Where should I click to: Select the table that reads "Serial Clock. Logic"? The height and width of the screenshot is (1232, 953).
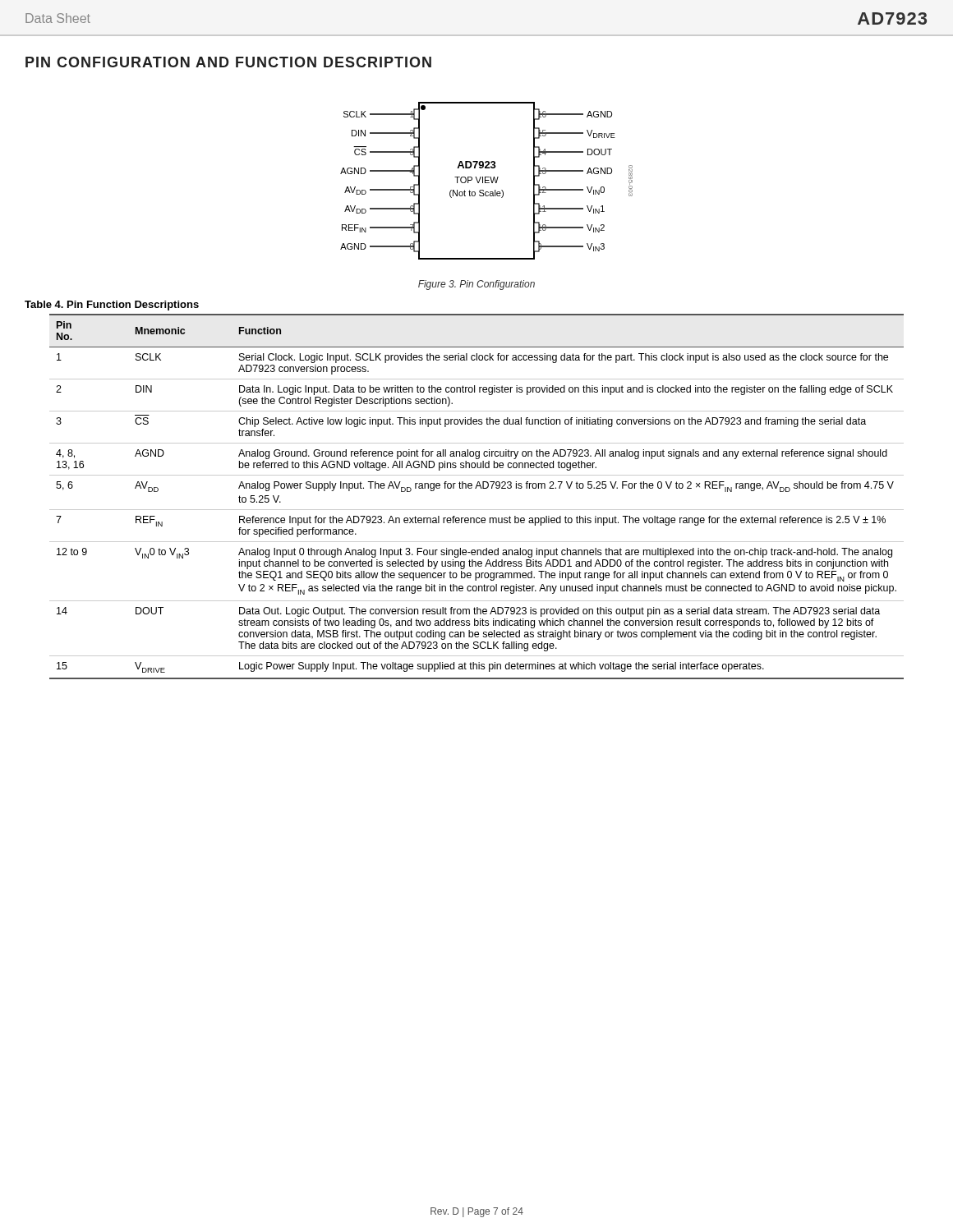(x=476, y=489)
